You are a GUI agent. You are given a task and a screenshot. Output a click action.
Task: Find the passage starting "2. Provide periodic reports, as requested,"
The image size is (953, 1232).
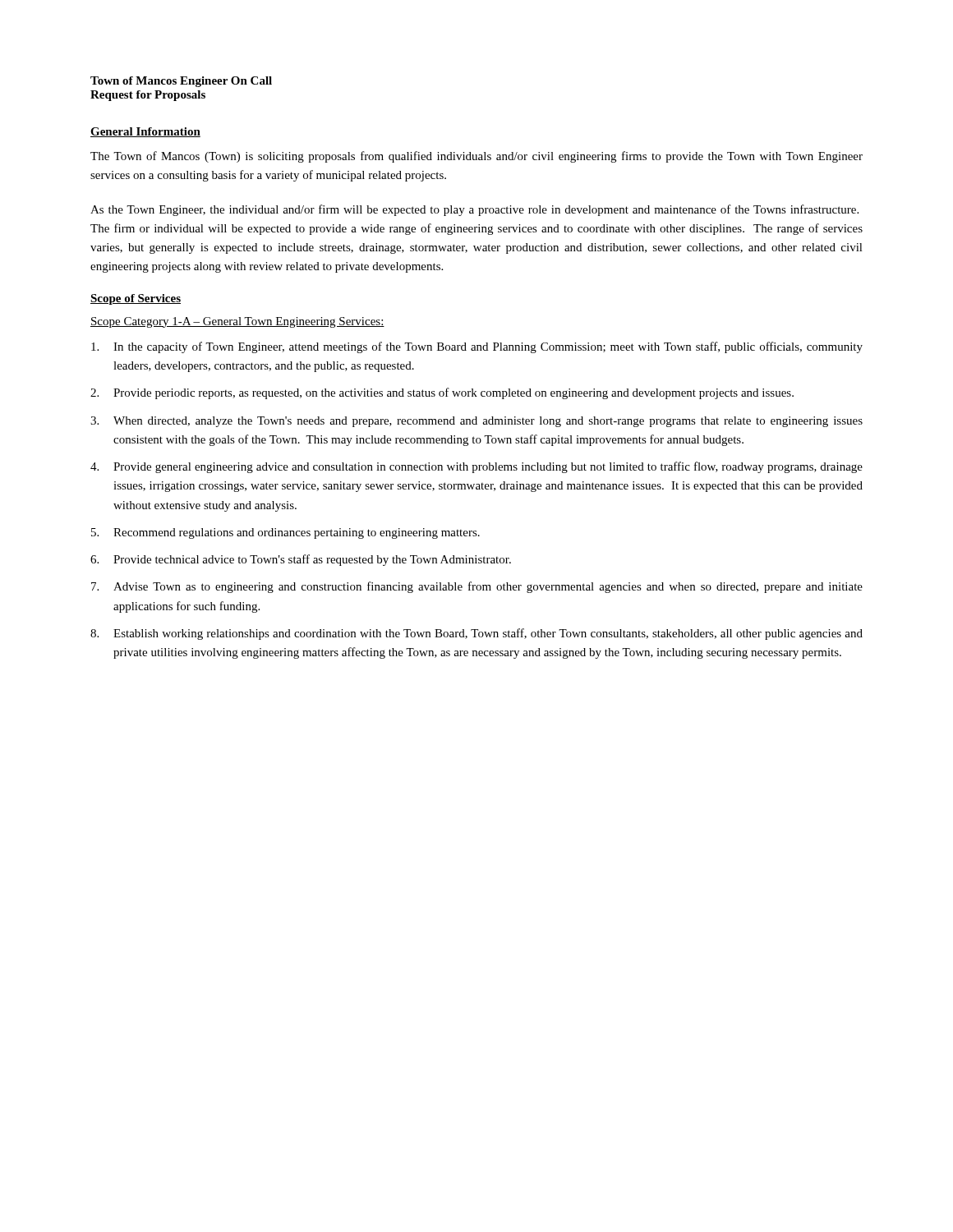click(x=476, y=393)
